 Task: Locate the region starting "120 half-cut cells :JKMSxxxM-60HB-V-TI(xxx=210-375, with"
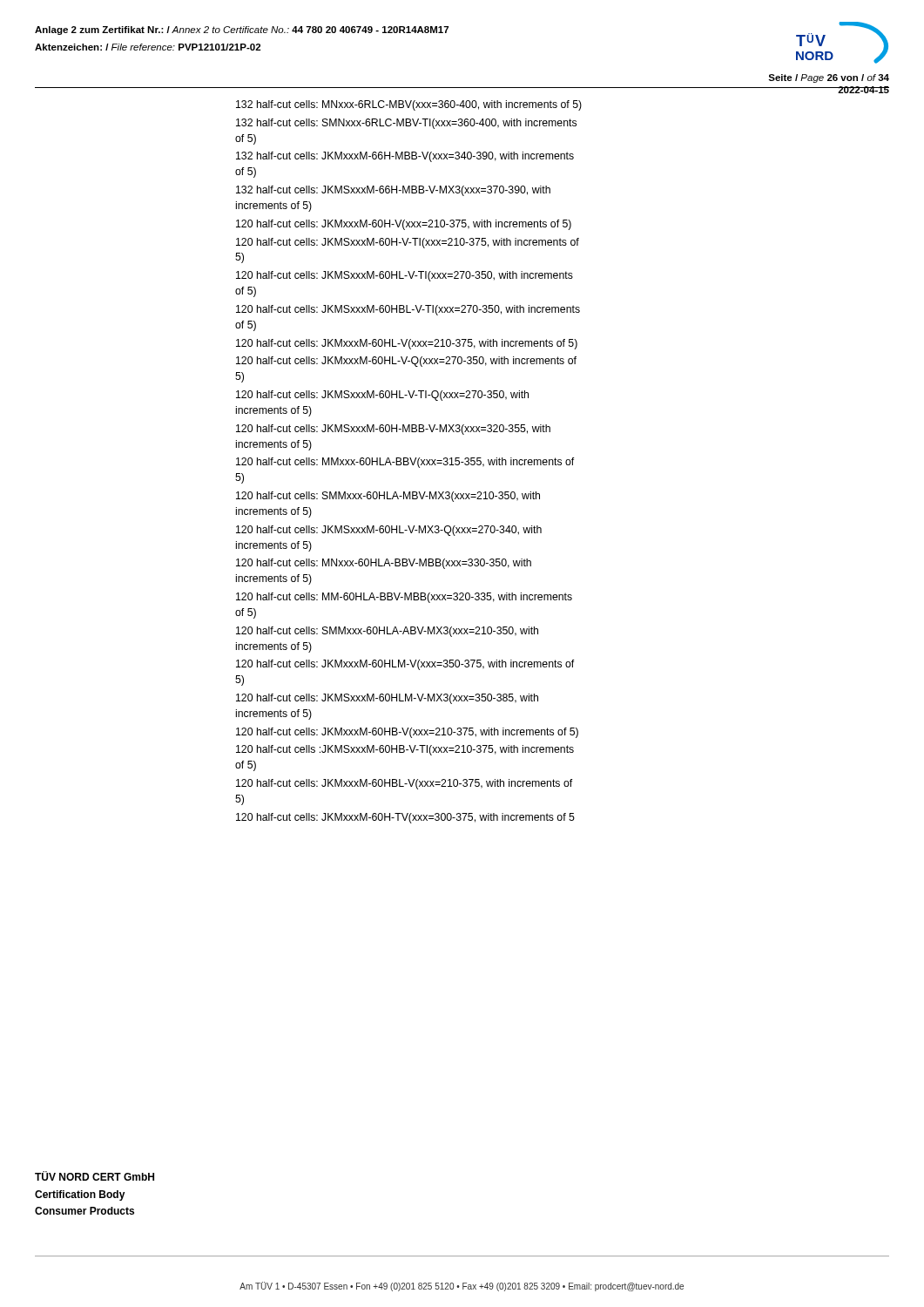point(405,758)
